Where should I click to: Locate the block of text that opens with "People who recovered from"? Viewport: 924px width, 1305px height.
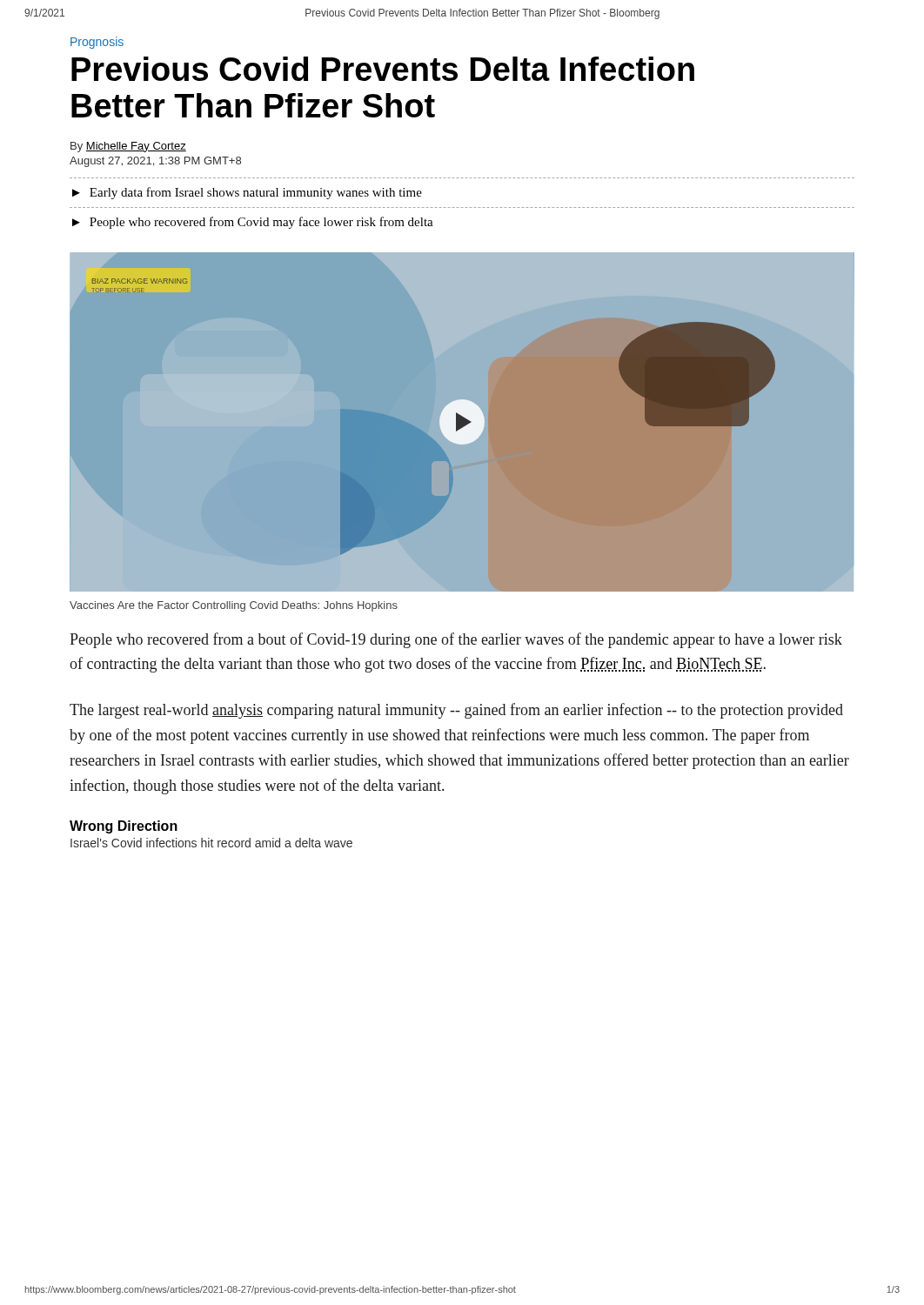click(456, 652)
